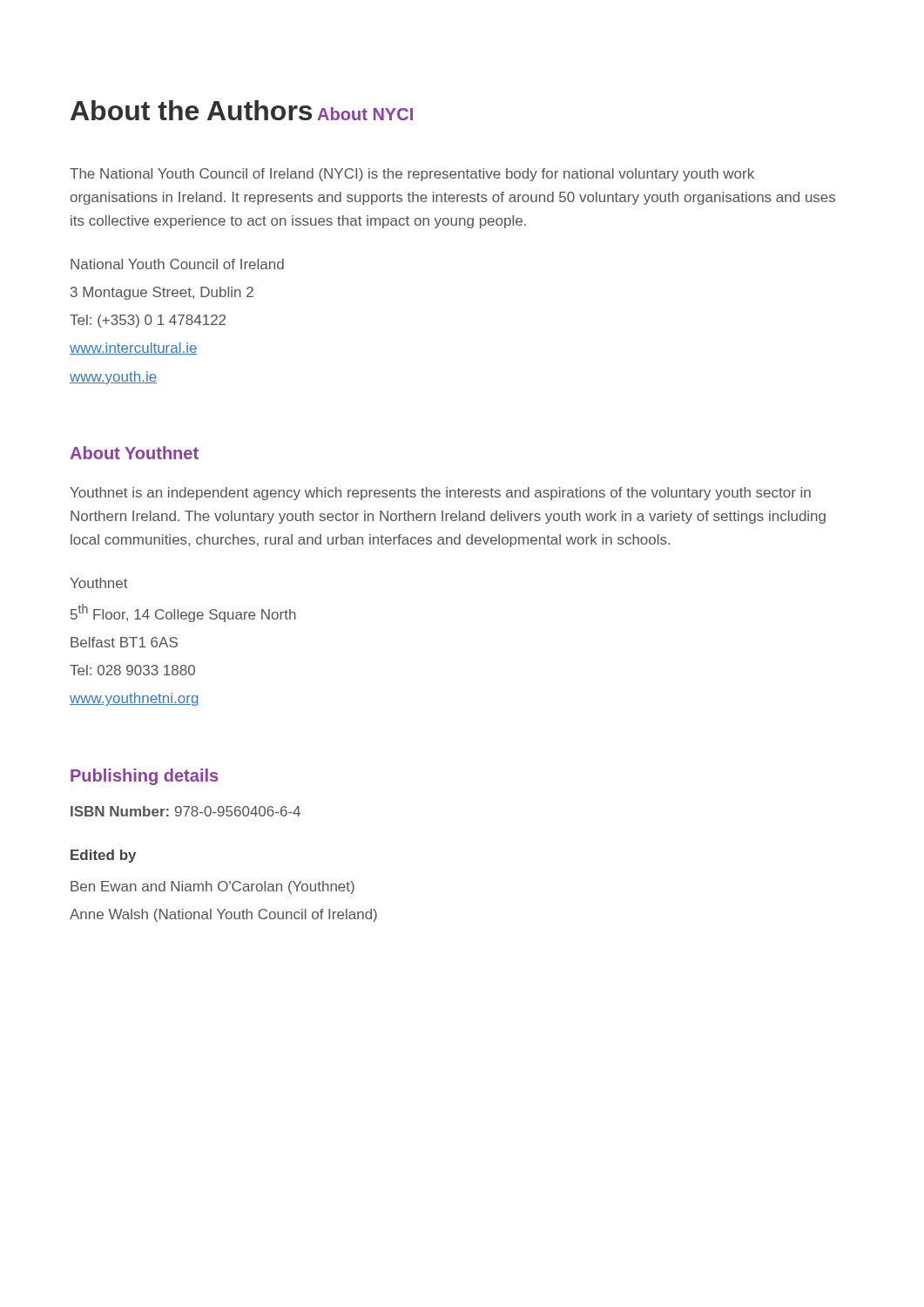This screenshot has height=1307, width=924.
Task: Click where it says "Publishing details"
Action: [144, 776]
